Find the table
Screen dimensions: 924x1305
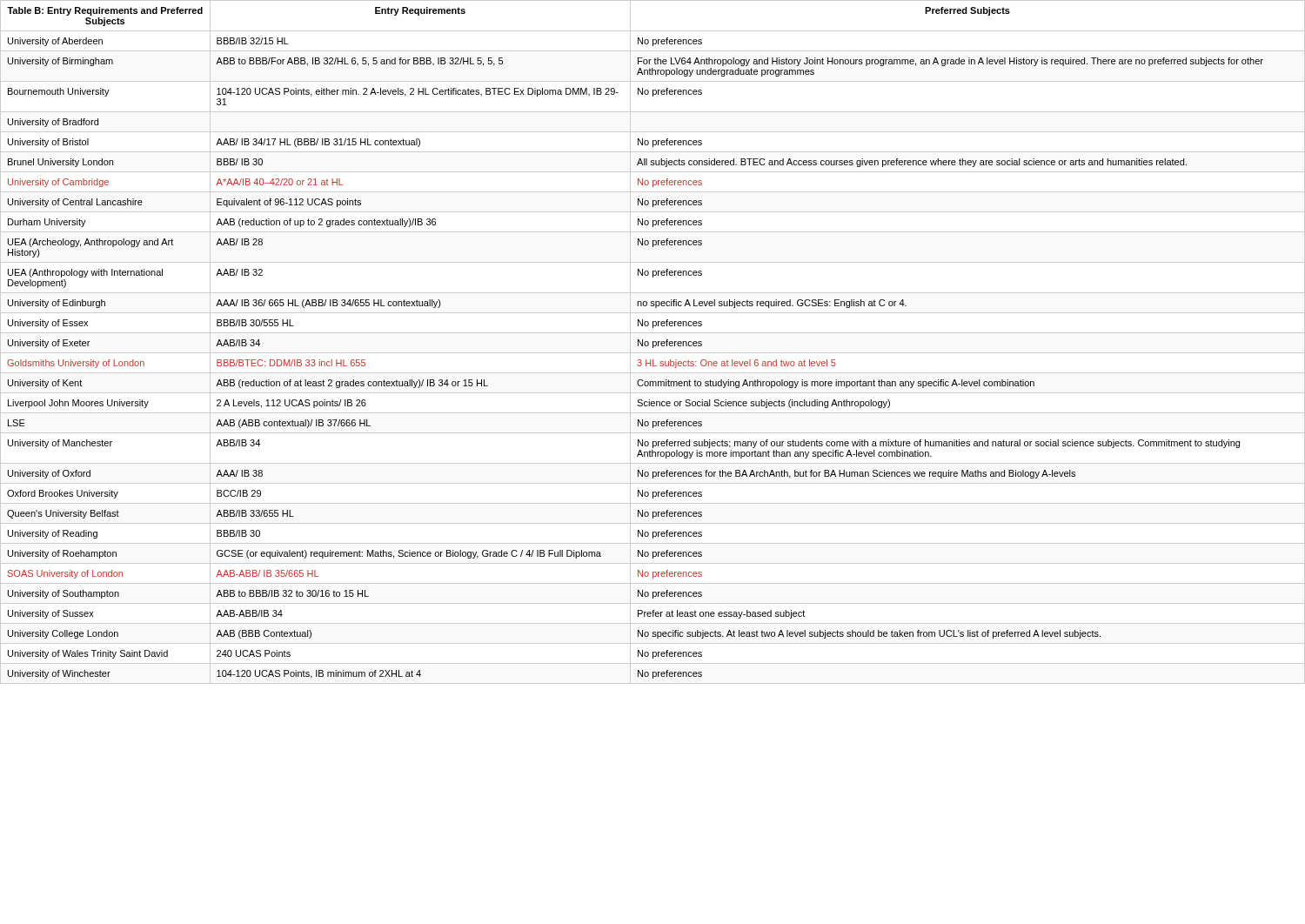[x=652, y=342]
